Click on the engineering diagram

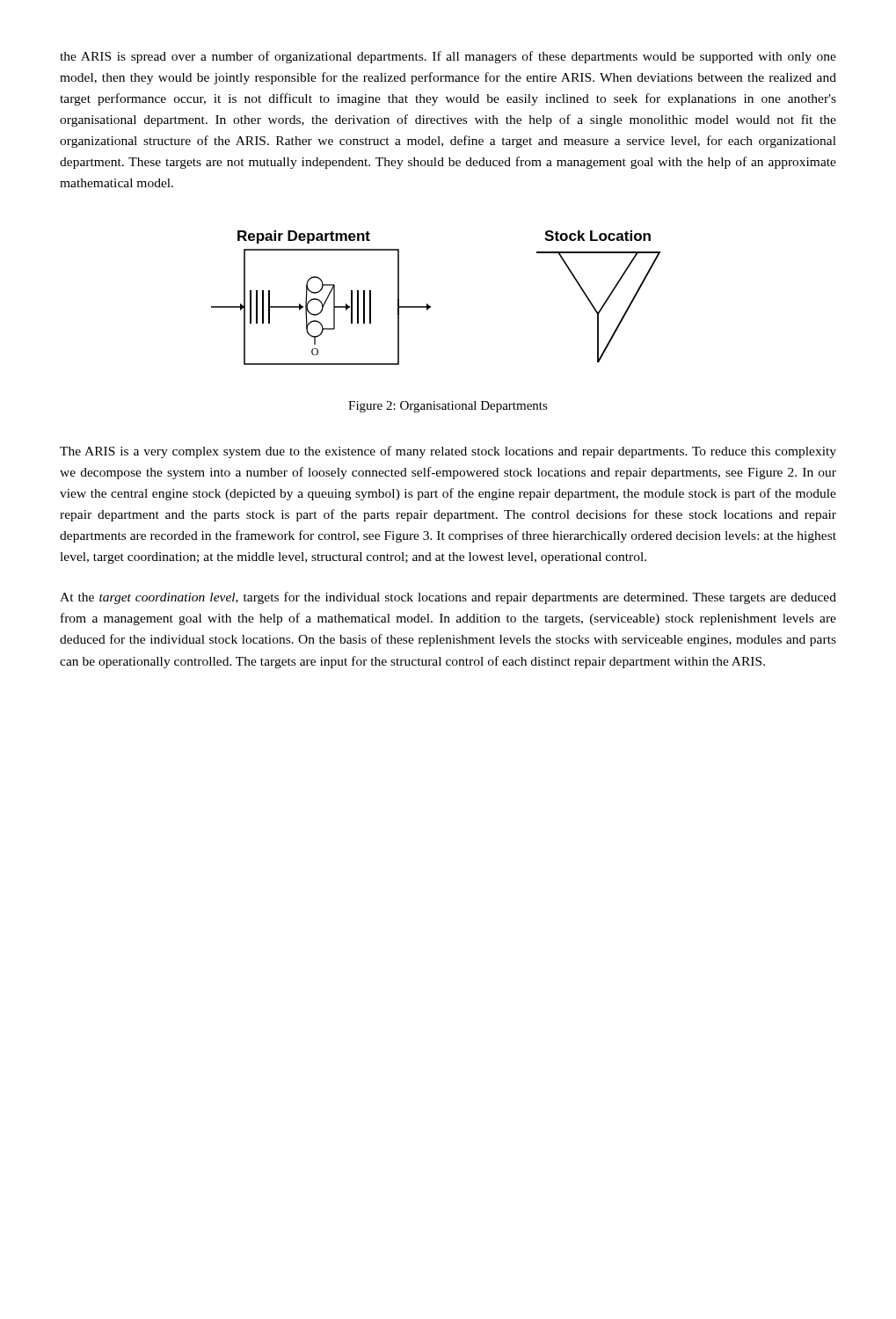tap(448, 305)
